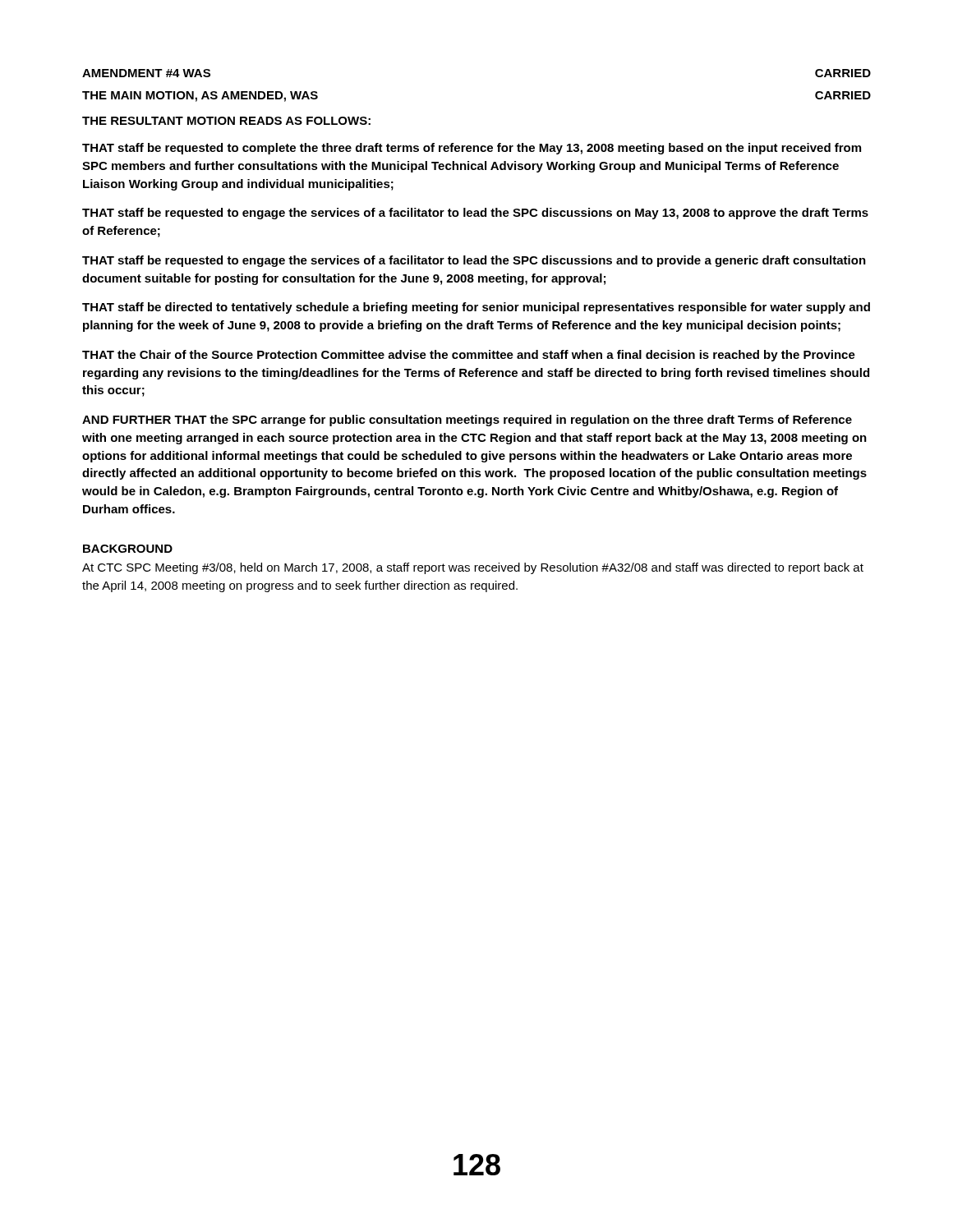Find "AMENDMENT #4 WAS CARRIED" on this page
This screenshot has height=1232, width=953.
pyautogui.click(x=142, y=73)
